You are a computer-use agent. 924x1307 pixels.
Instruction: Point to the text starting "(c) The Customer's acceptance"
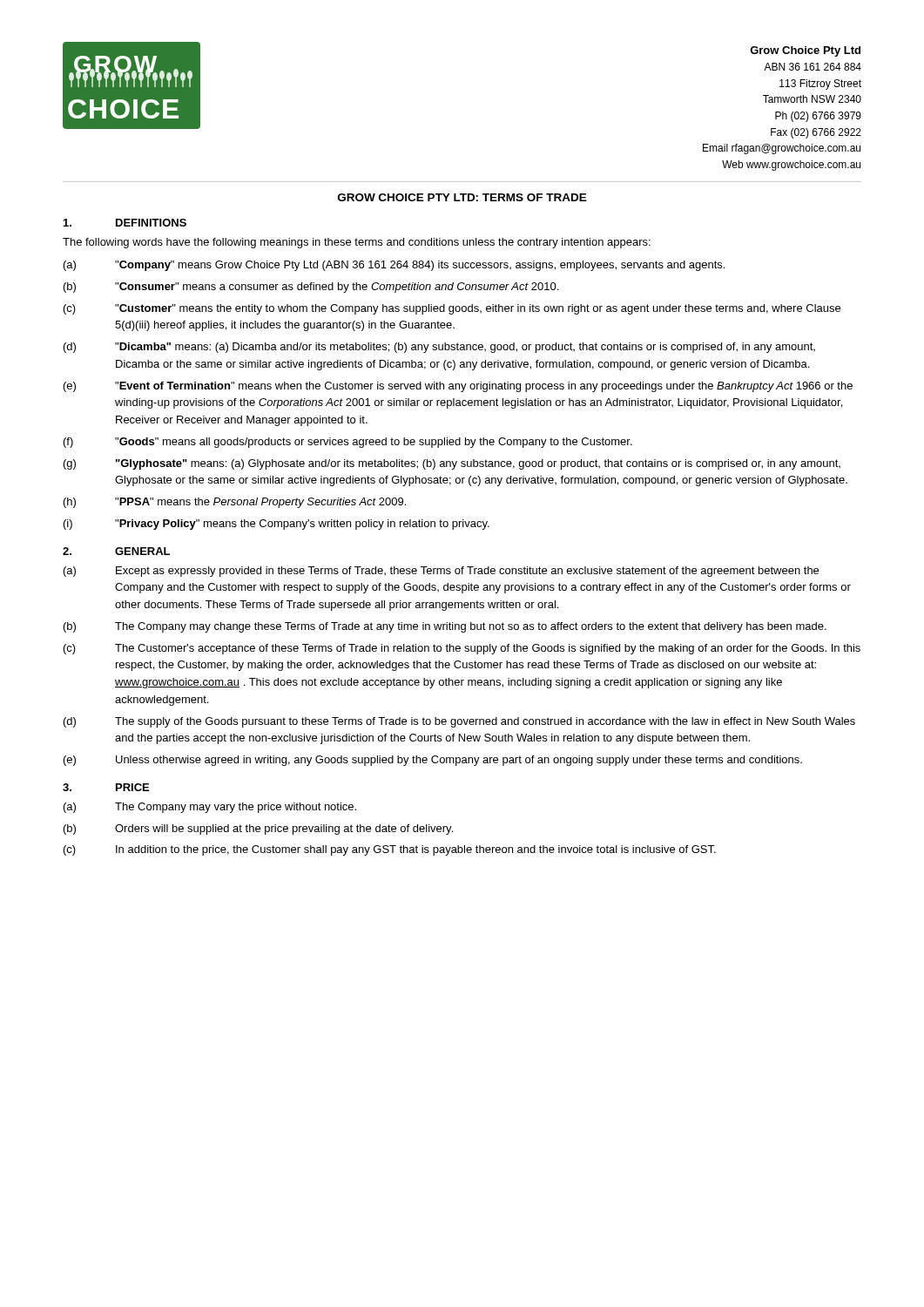[462, 674]
